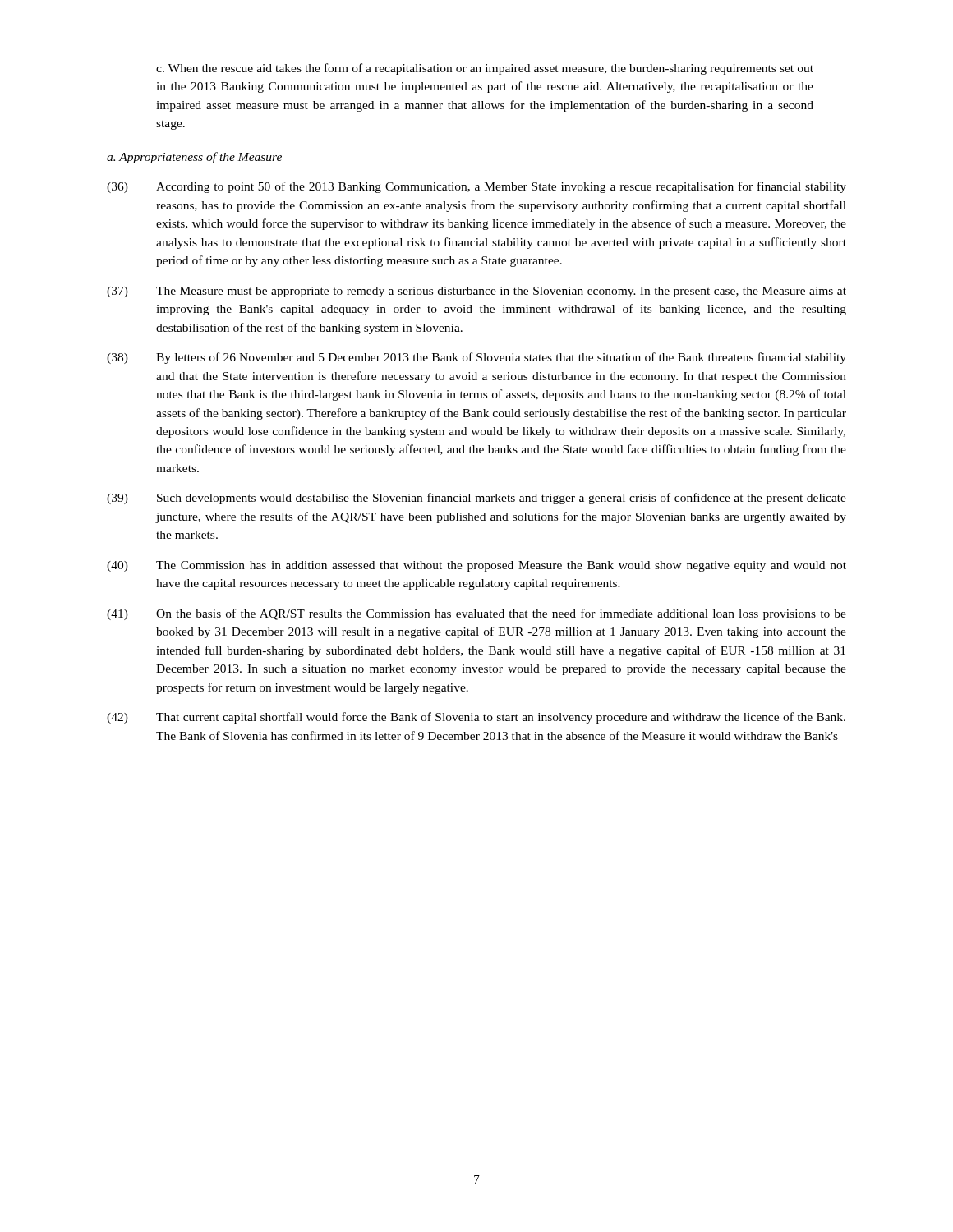Image resolution: width=953 pixels, height=1232 pixels.
Task: Navigate to the text block starting "(39) Such developments would destabilise the Slovenian"
Action: pos(476,517)
